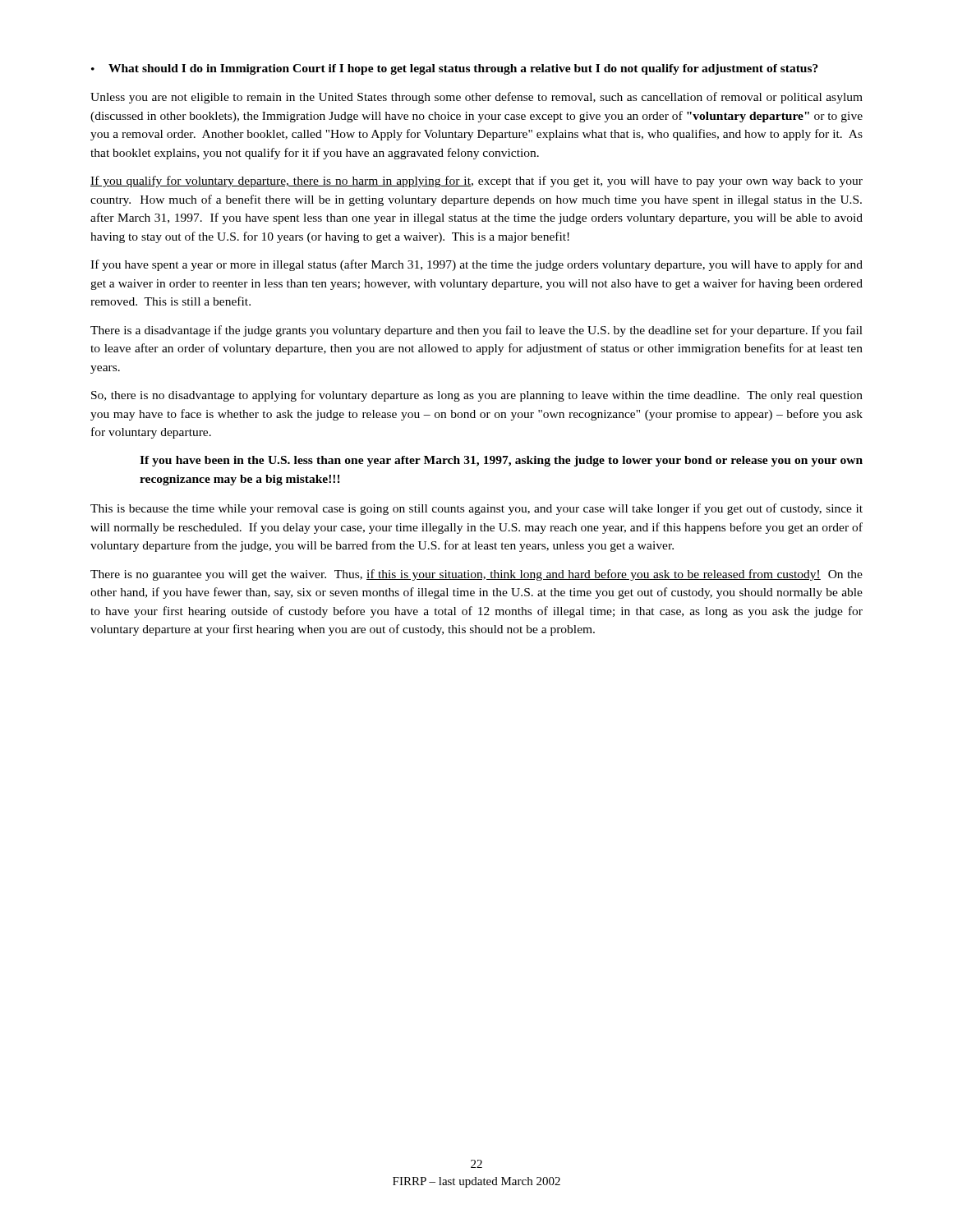The width and height of the screenshot is (953, 1232).
Task: Where is the passage that starts "• What should I do"?
Action: point(476,69)
